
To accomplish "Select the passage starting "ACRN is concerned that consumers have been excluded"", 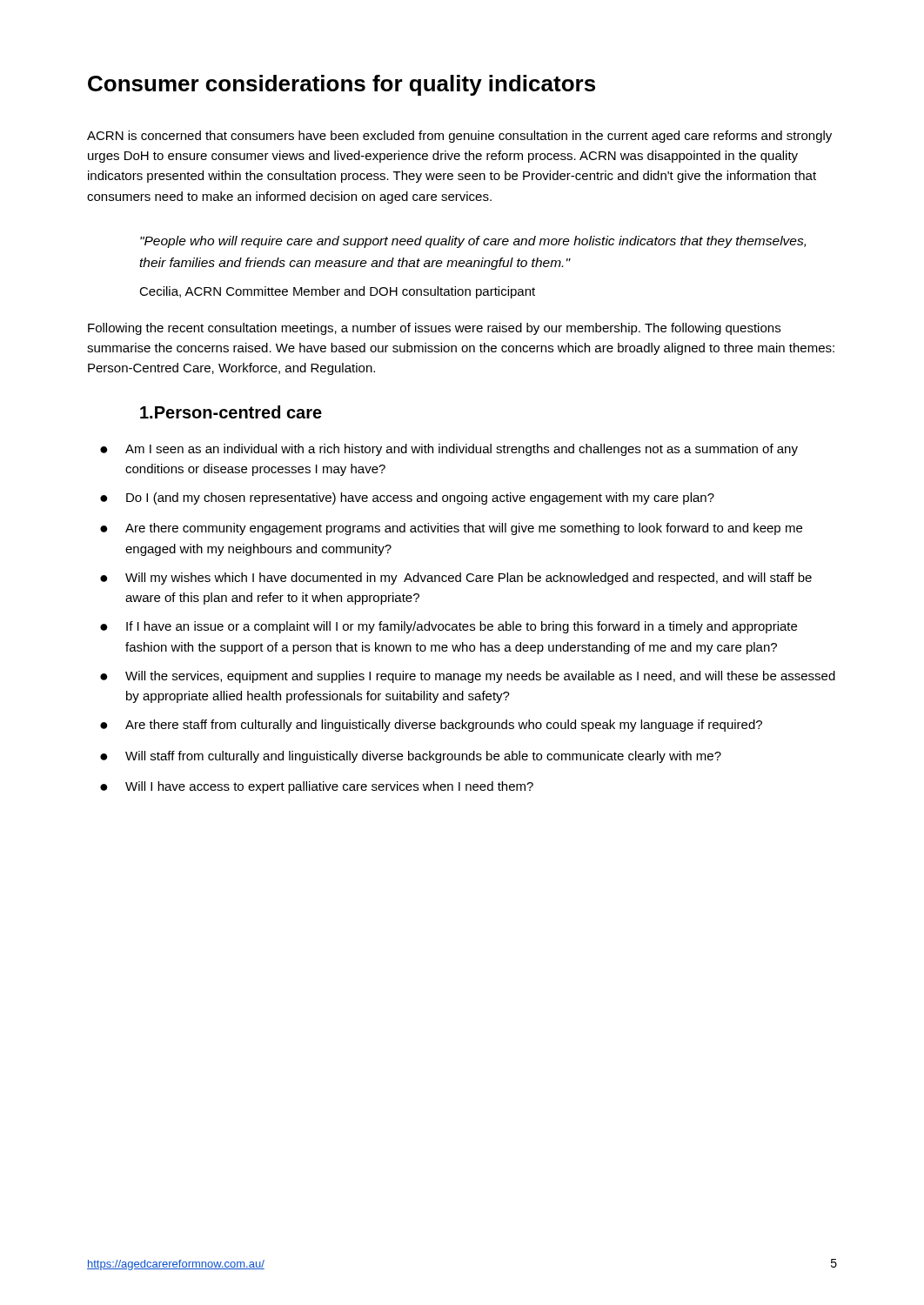I will click(x=460, y=165).
